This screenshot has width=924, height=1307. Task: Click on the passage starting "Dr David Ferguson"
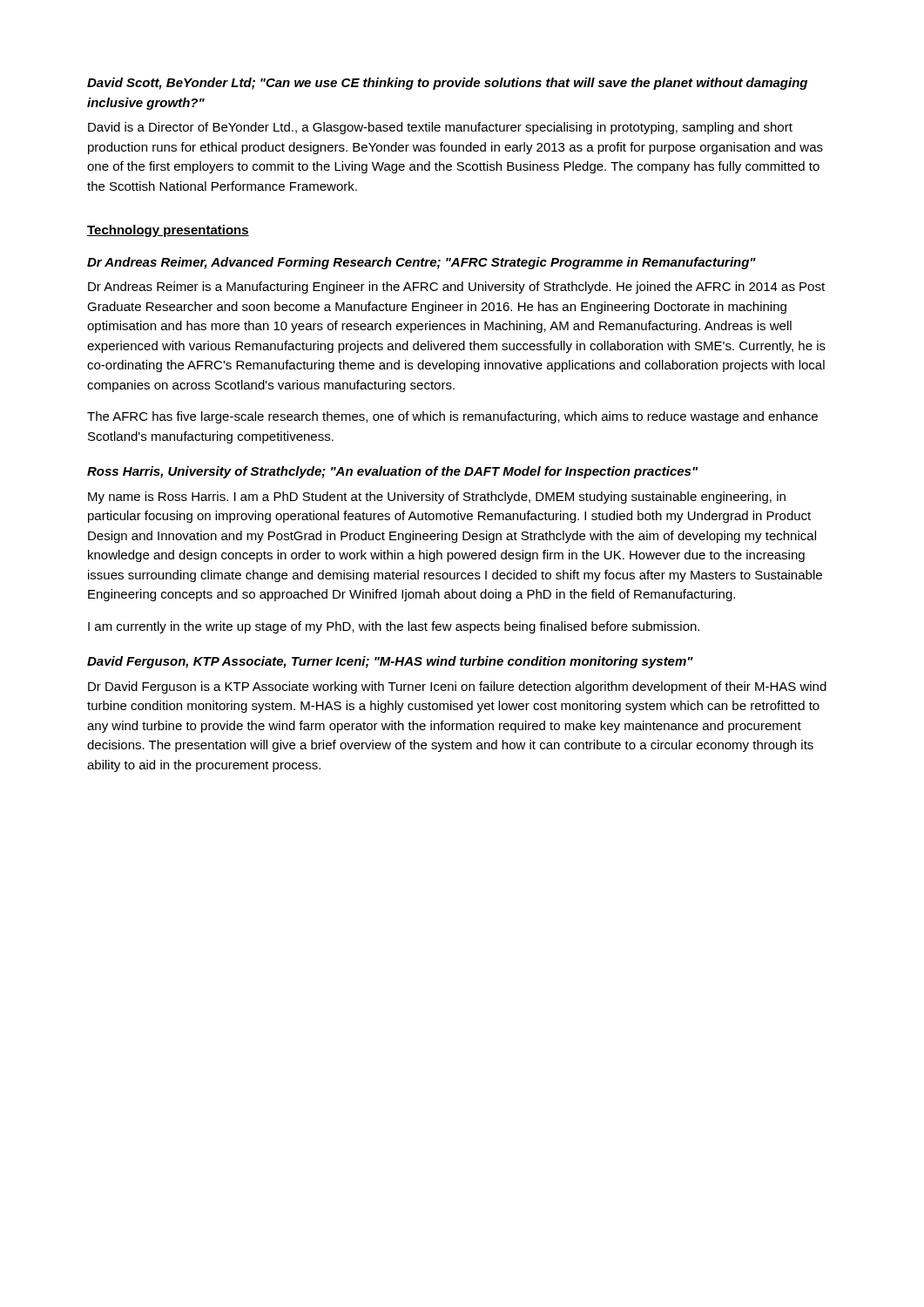pos(457,725)
